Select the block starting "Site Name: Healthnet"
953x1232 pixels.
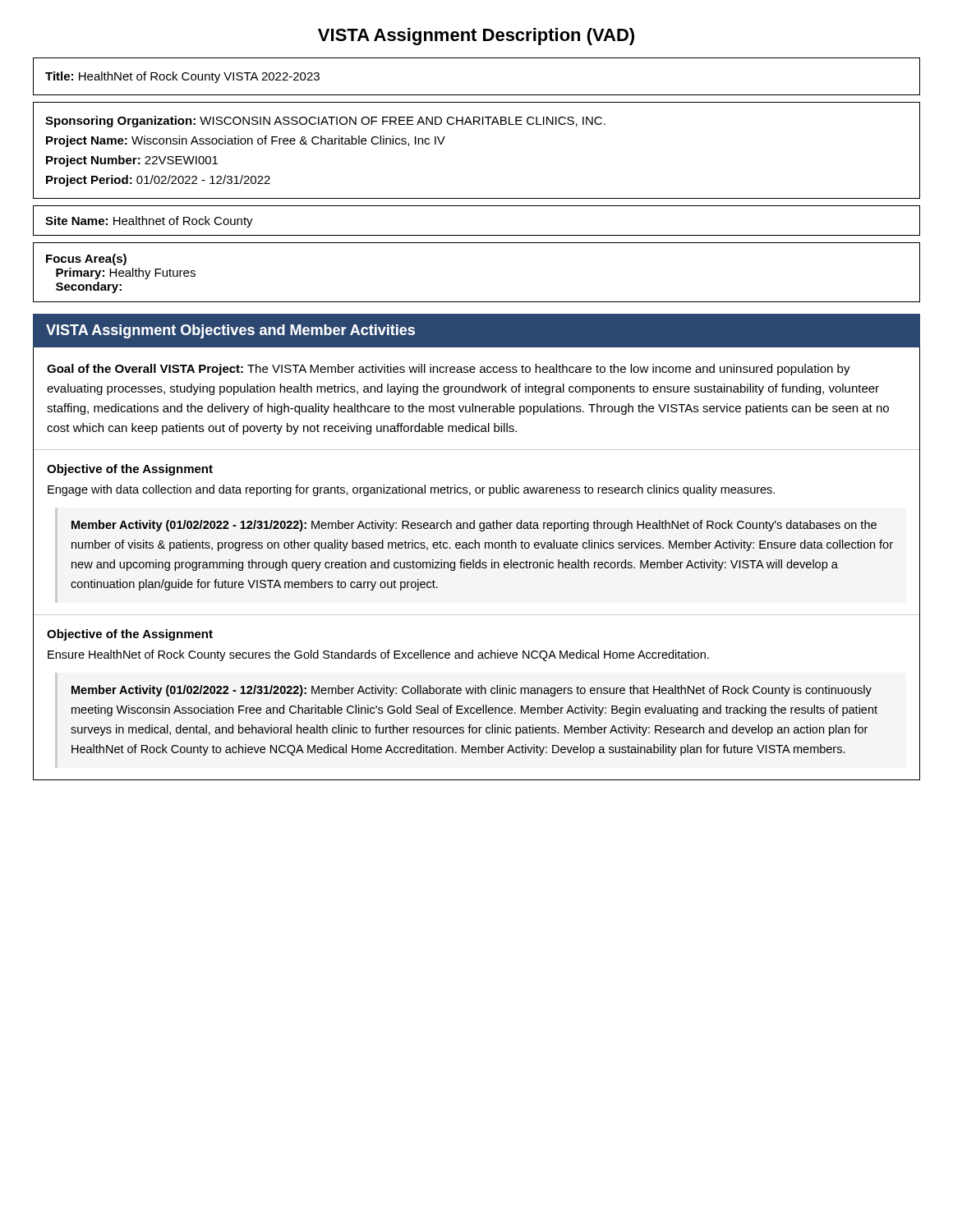coord(149,221)
